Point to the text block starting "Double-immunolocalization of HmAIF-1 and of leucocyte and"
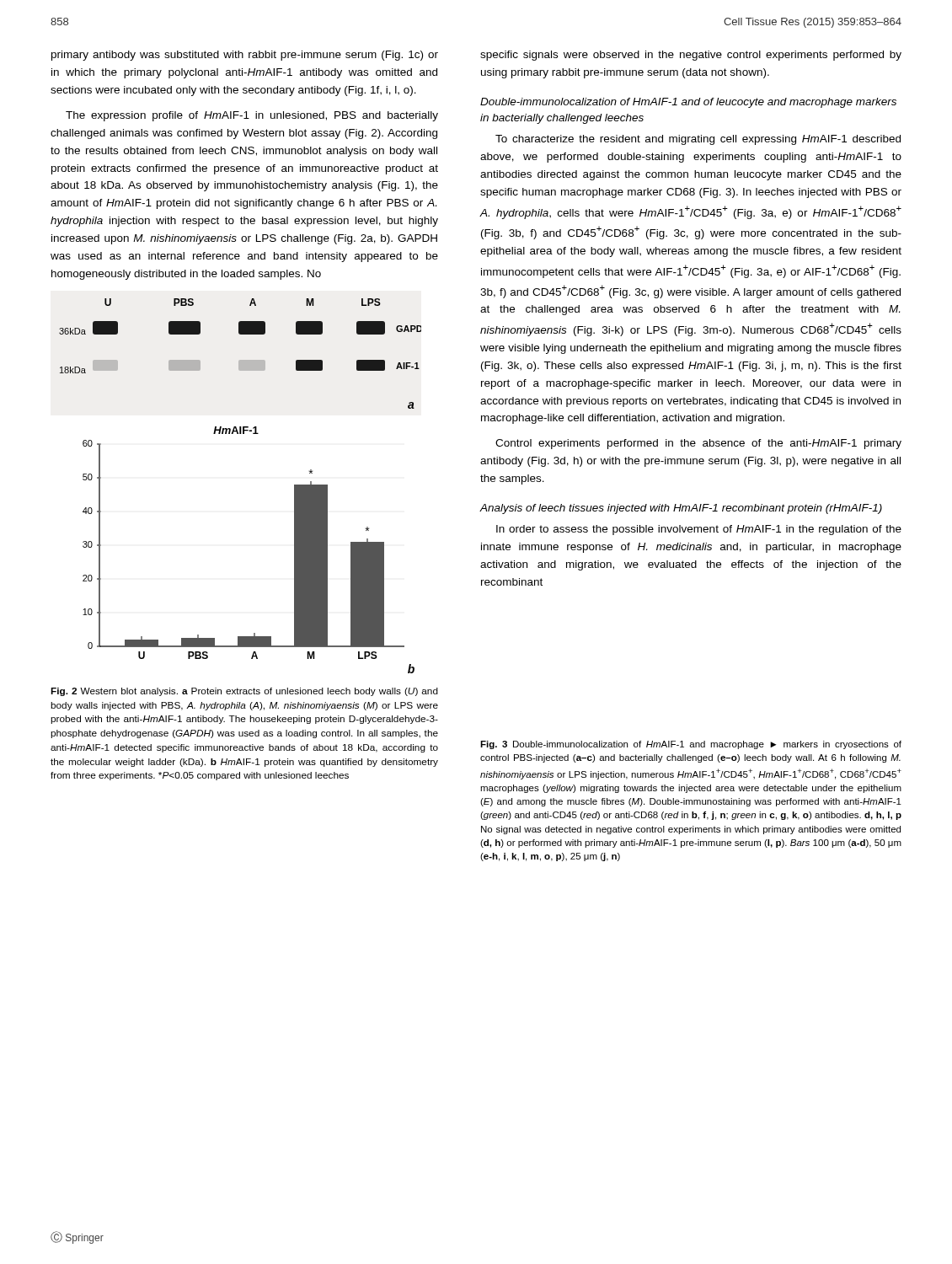This screenshot has width=952, height=1264. coord(688,109)
